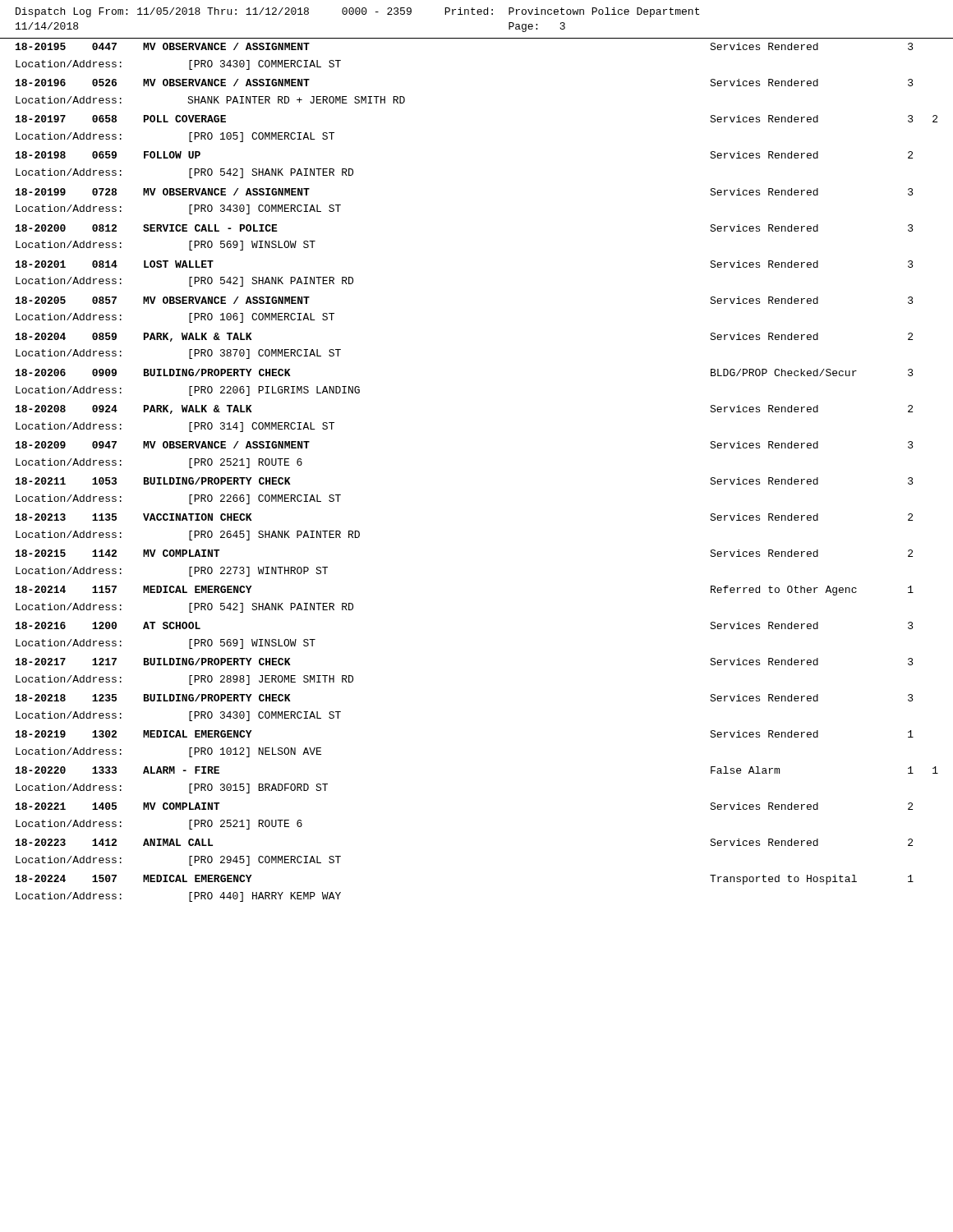
Task: Find the element starting "18-20208 0924 PARK, WALK &"
Action: tap(37, 409)
